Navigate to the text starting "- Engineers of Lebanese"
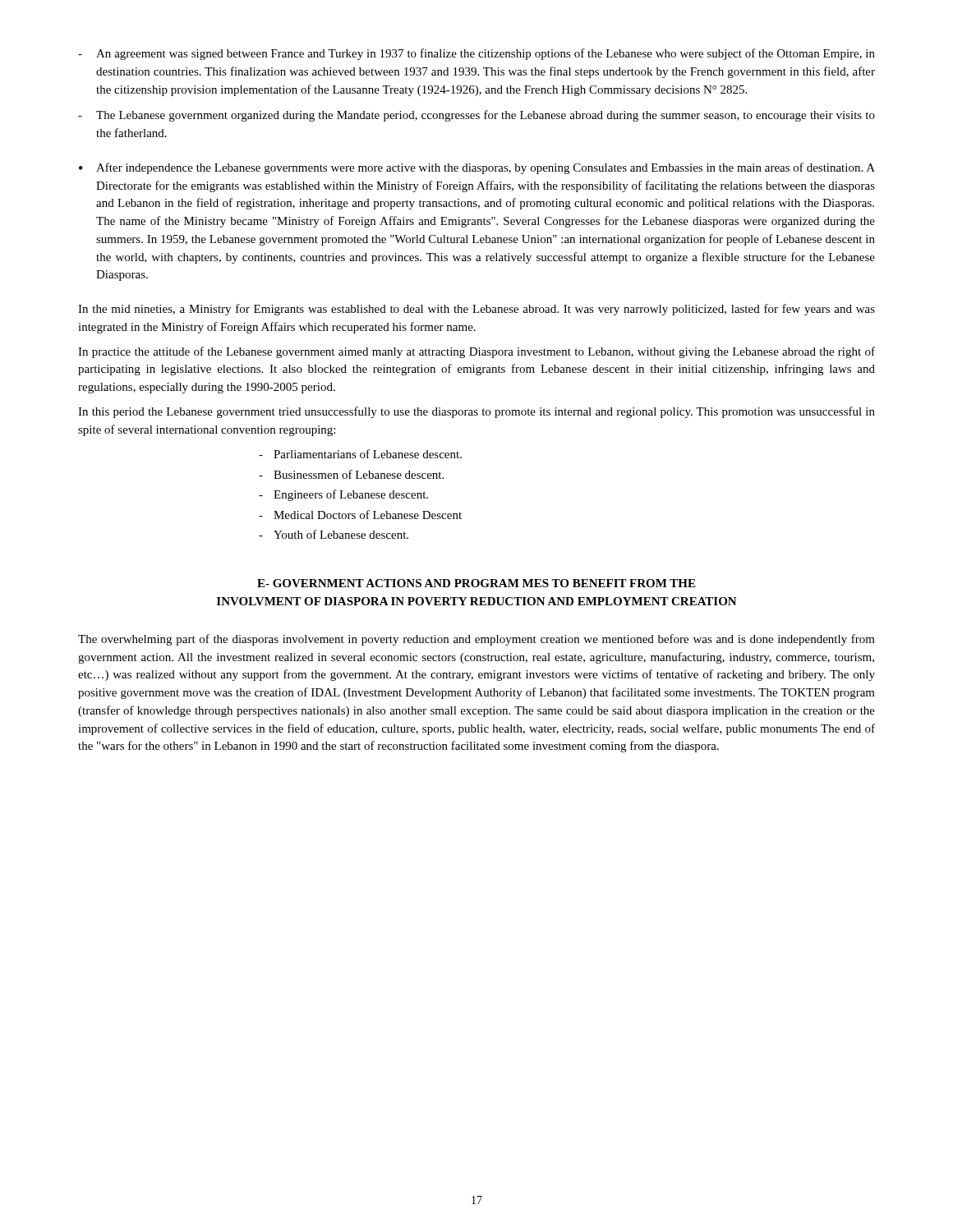Image resolution: width=953 pixels, height=1232 pixels. (x=344, y=495)
